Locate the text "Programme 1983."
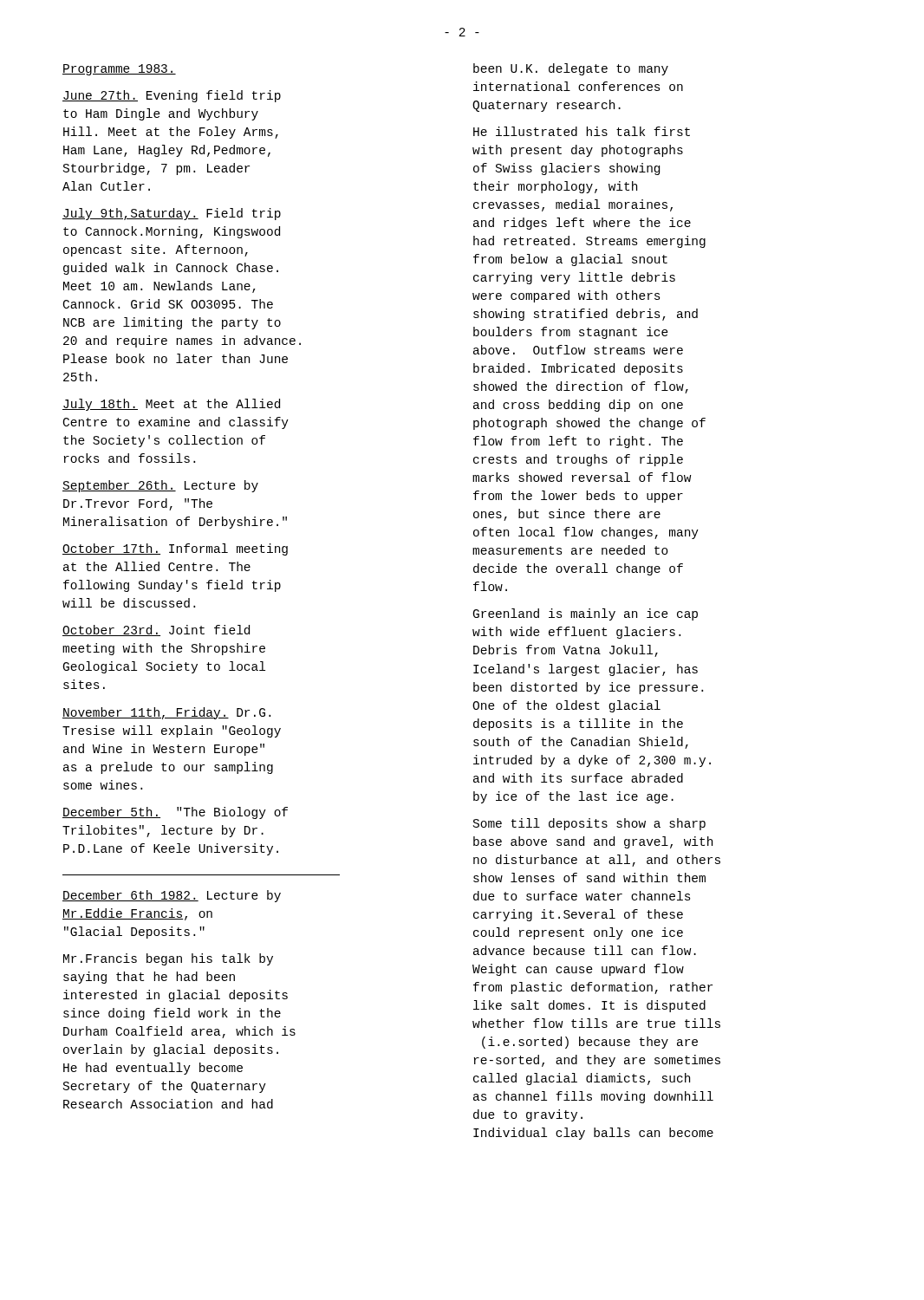The image size is (924, 1300). coord(119,69)
